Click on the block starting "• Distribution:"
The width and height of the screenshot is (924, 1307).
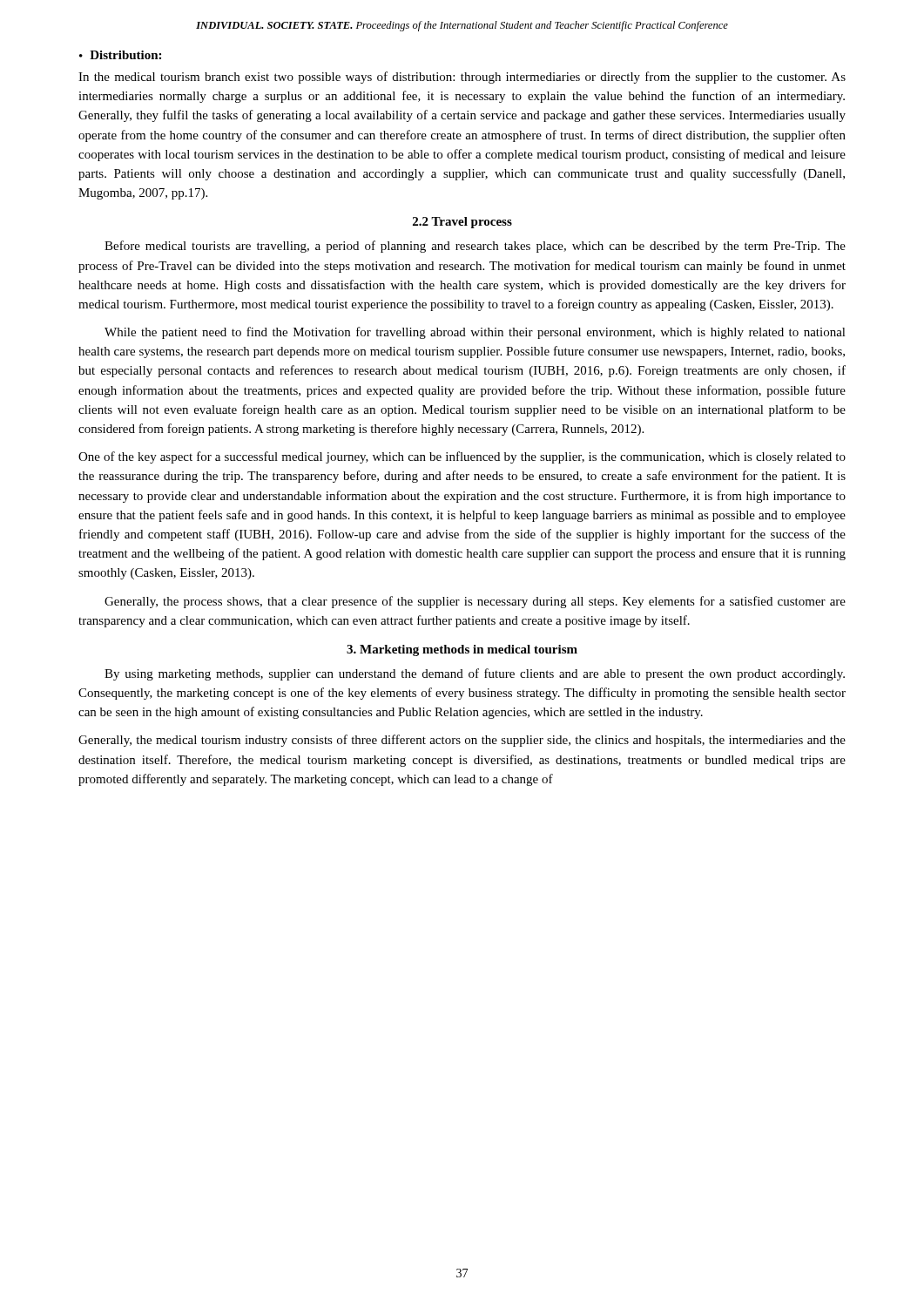point(120,56)
